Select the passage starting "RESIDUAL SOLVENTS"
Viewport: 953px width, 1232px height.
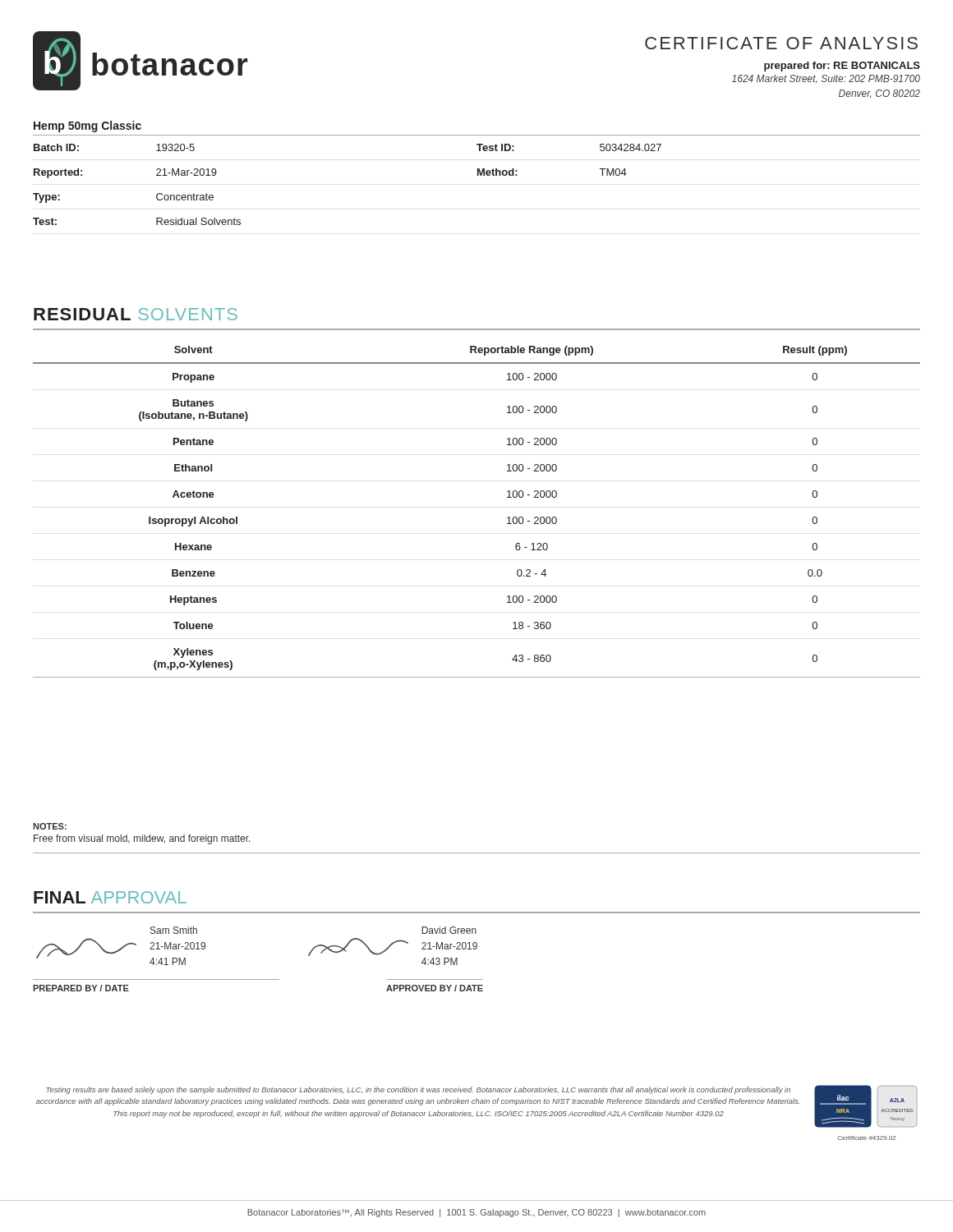pyautogui.click(x=136, y=314)
